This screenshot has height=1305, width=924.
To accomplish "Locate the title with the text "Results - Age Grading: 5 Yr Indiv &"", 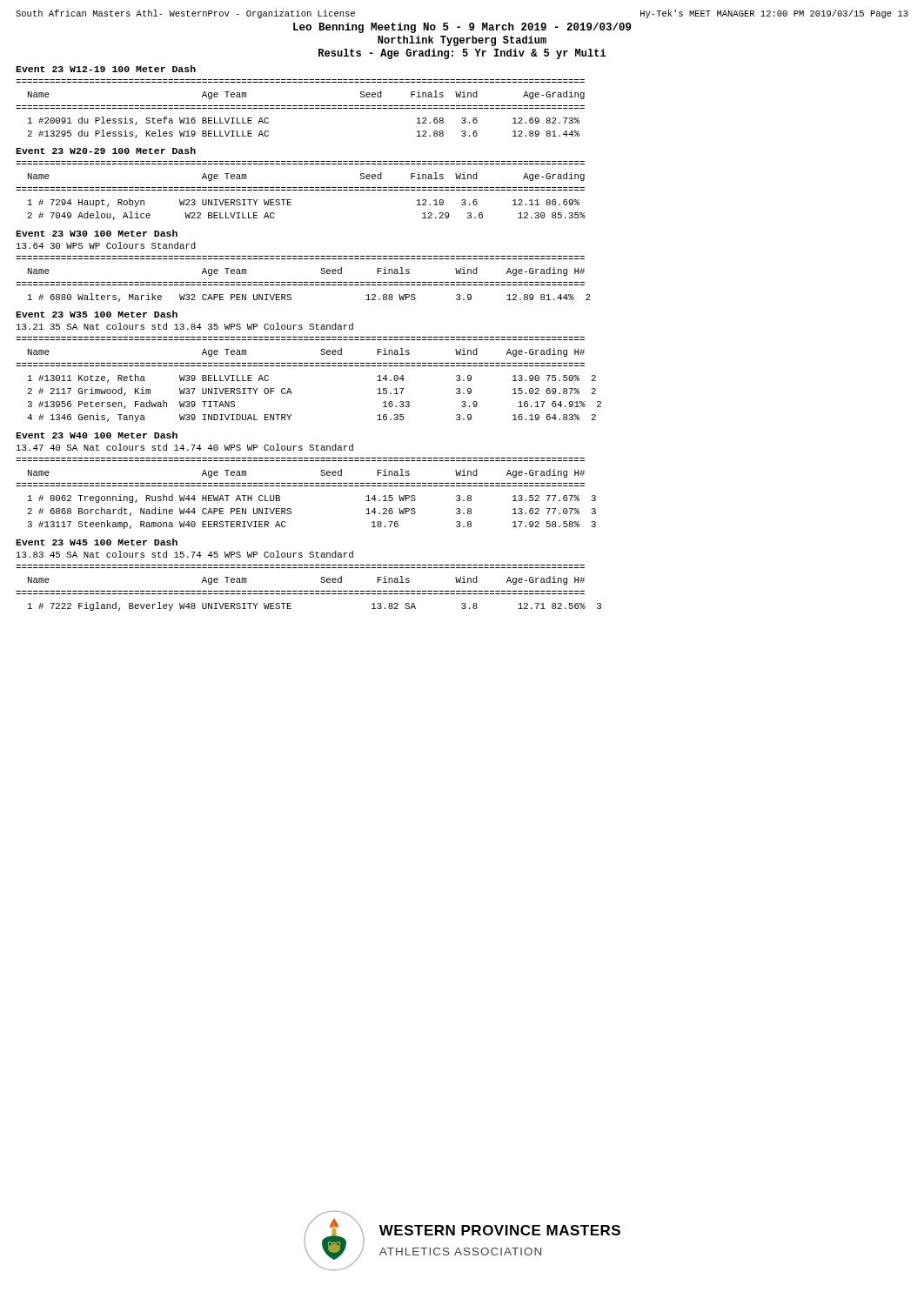I will tap(462, 54).
